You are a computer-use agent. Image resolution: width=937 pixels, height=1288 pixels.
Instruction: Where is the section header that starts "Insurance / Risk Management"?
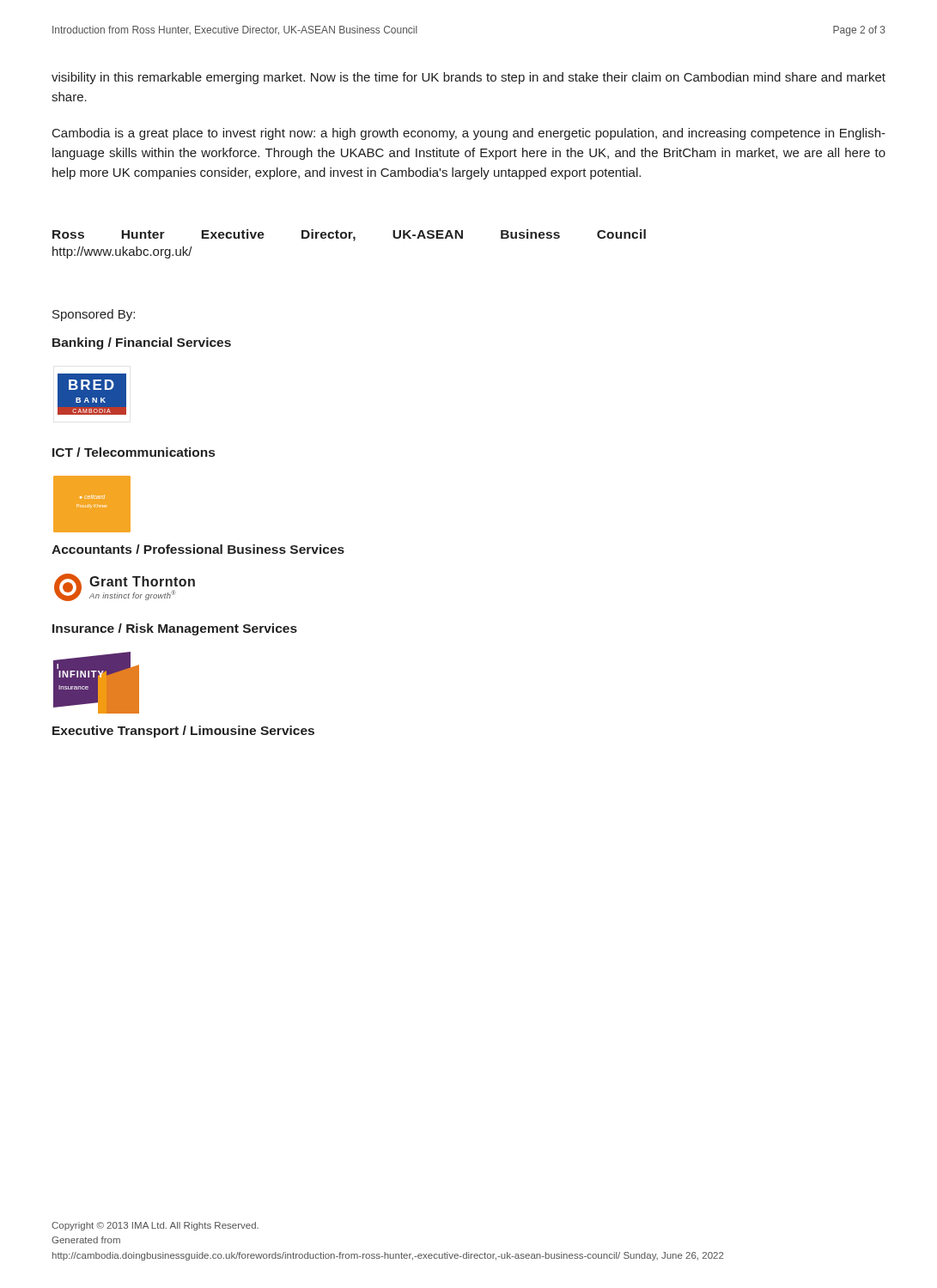coord(174,628)
